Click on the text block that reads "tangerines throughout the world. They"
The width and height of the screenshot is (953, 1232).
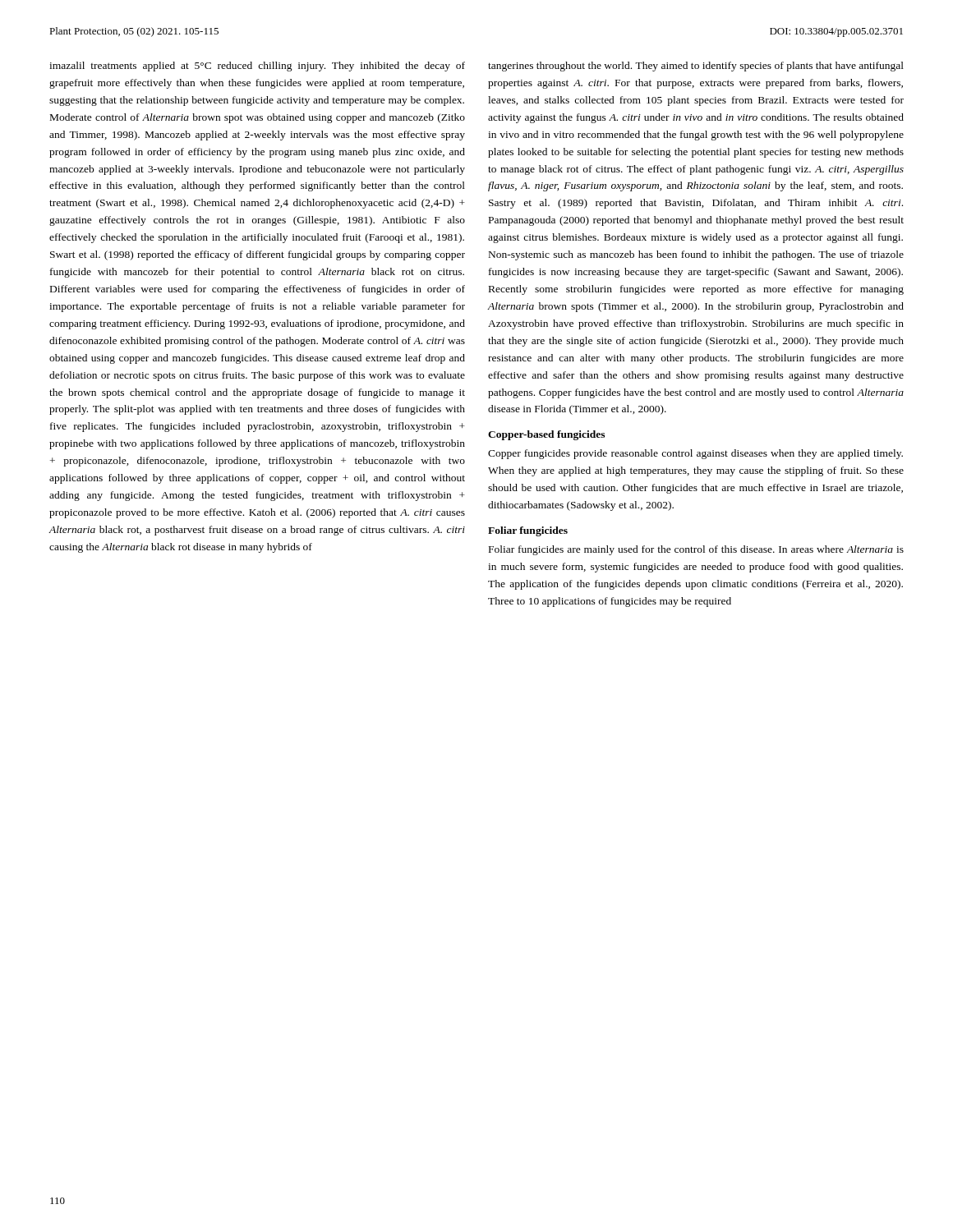[x=696, y=238]
